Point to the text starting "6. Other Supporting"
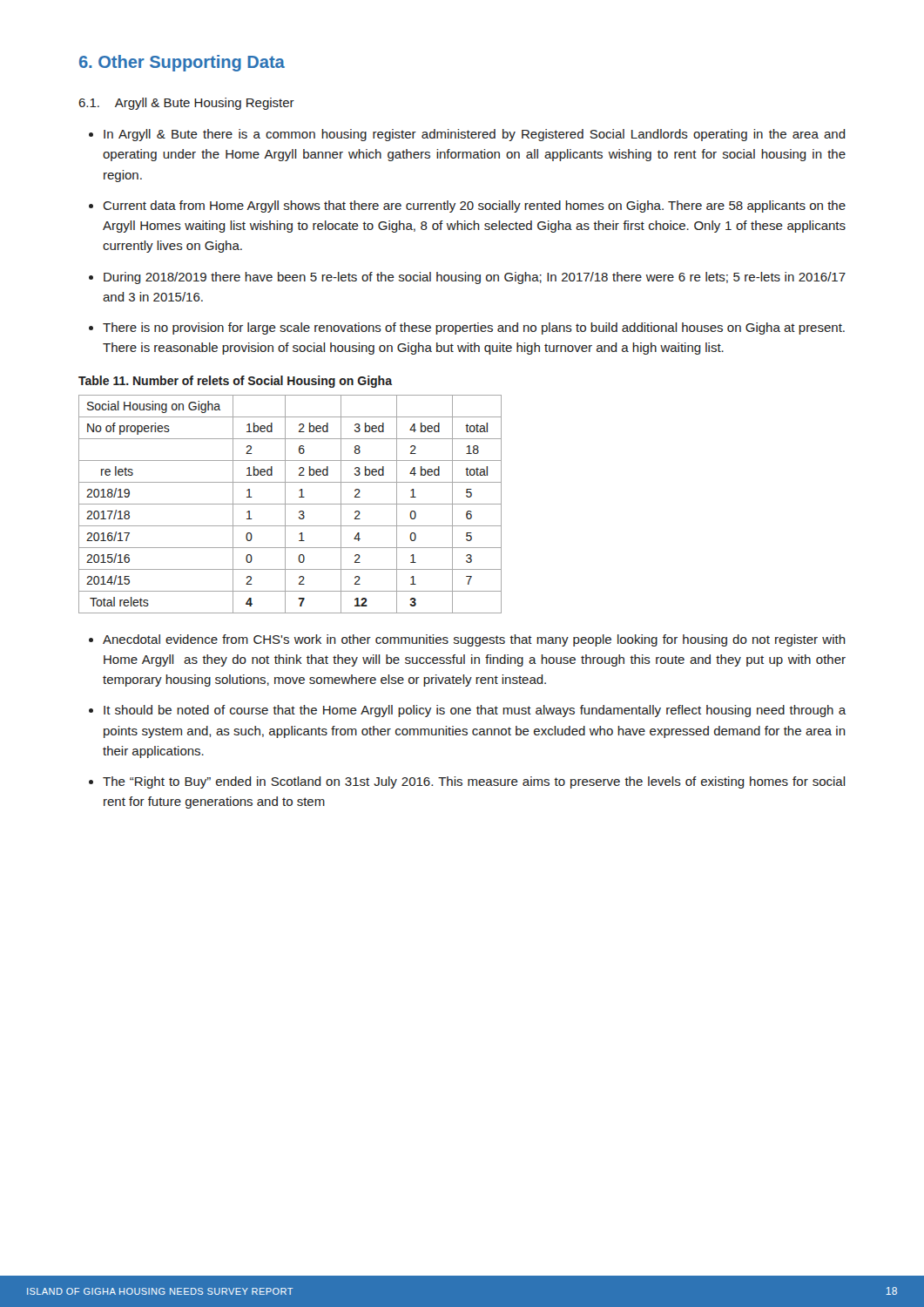 click(182, 63)
